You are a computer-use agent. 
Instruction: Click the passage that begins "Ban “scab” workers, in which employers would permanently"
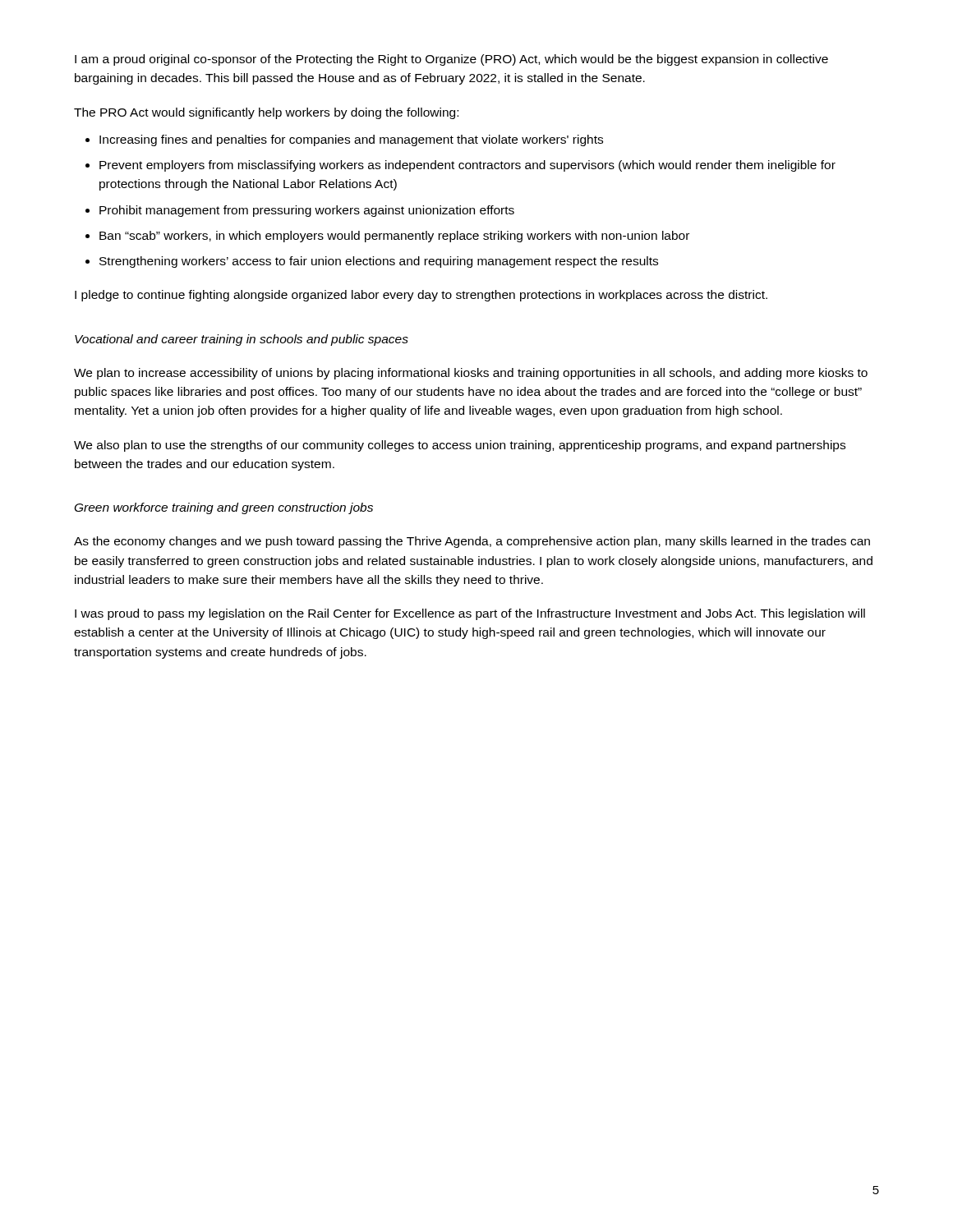(x=394, y=235)
